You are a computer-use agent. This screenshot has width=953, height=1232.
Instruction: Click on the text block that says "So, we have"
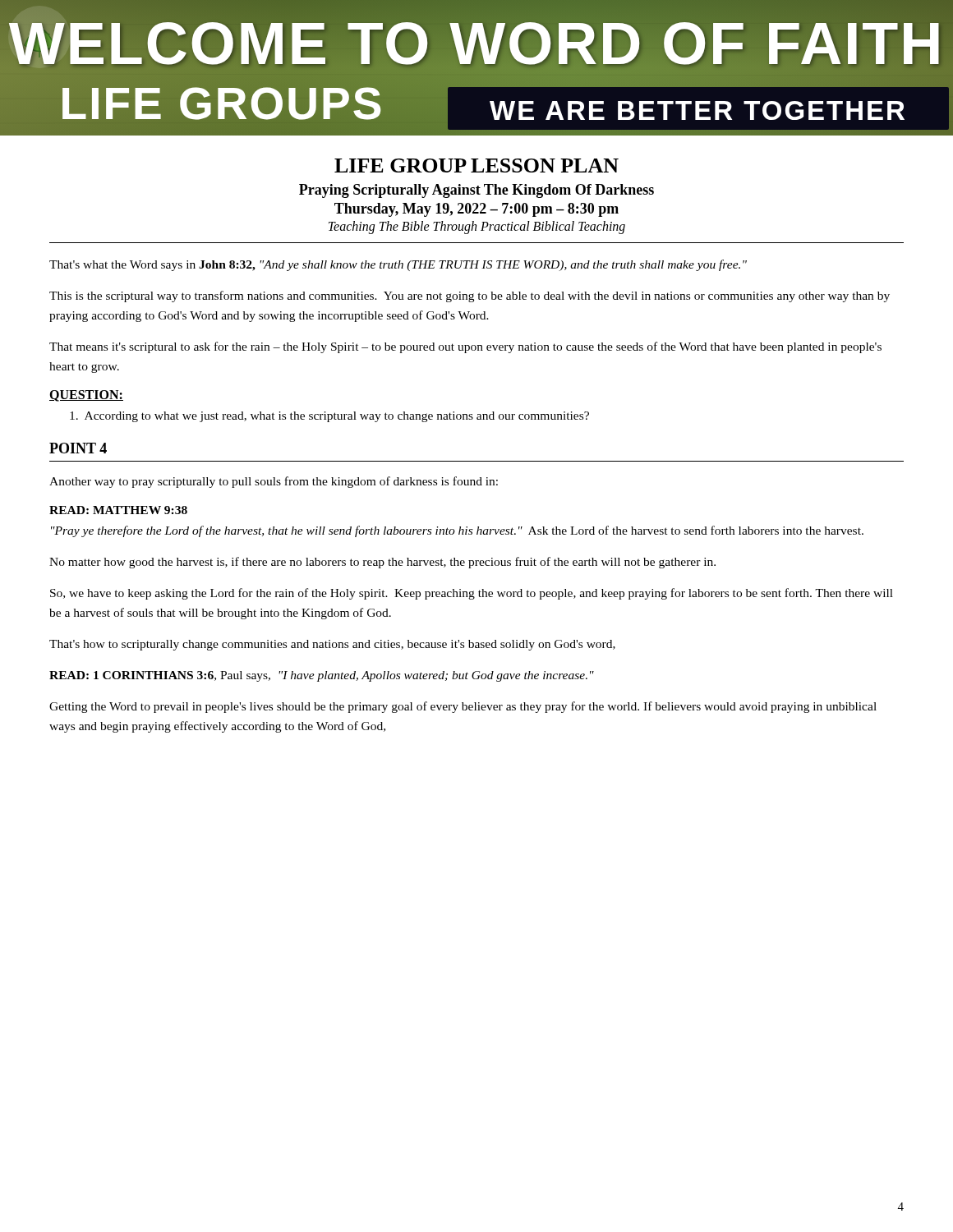coord(471,603)
